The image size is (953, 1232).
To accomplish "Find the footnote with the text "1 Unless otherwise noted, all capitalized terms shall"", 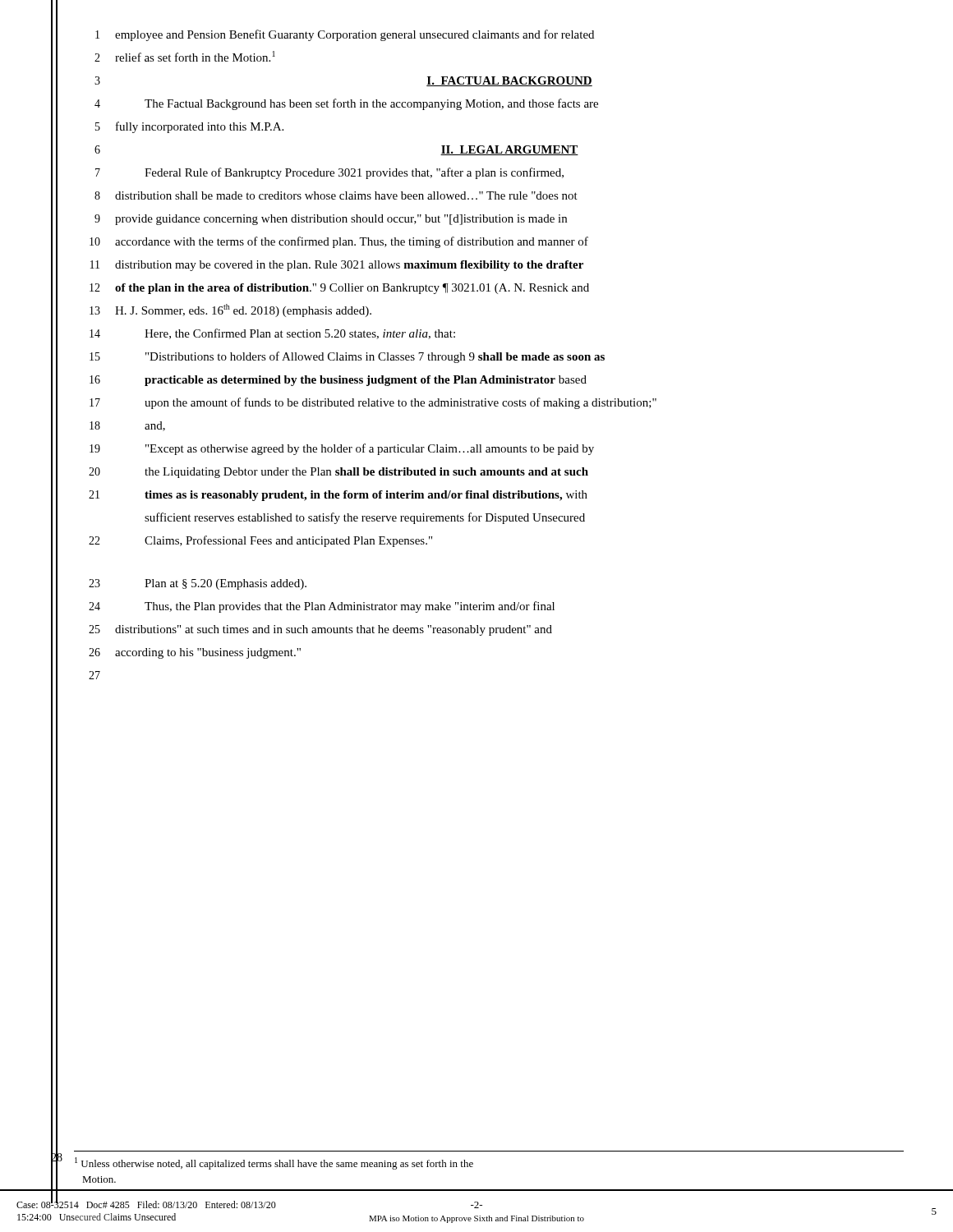I will pos(274,1163).
